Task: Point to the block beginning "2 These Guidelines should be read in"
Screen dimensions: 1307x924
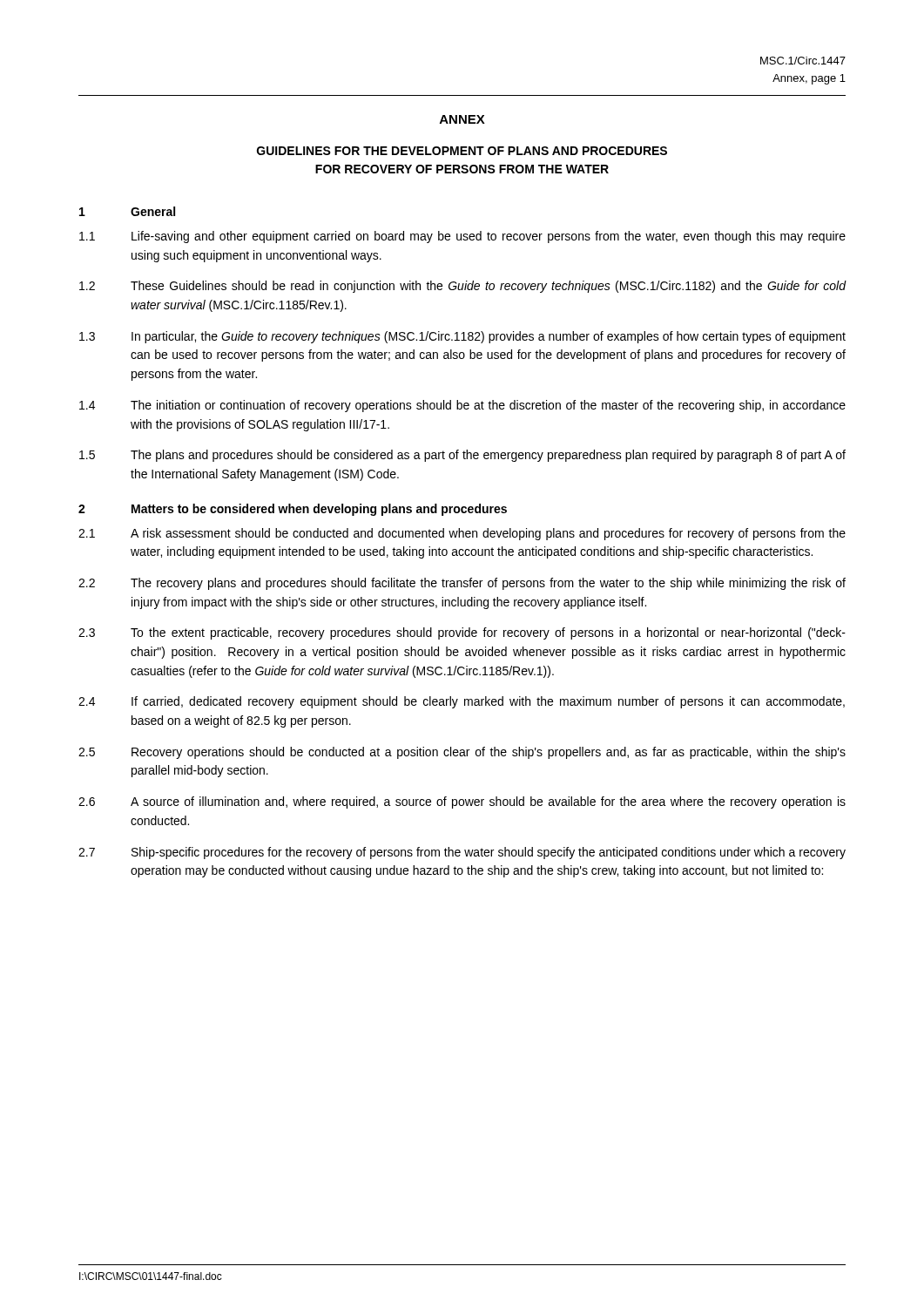Action: click(x=462, y=296)
